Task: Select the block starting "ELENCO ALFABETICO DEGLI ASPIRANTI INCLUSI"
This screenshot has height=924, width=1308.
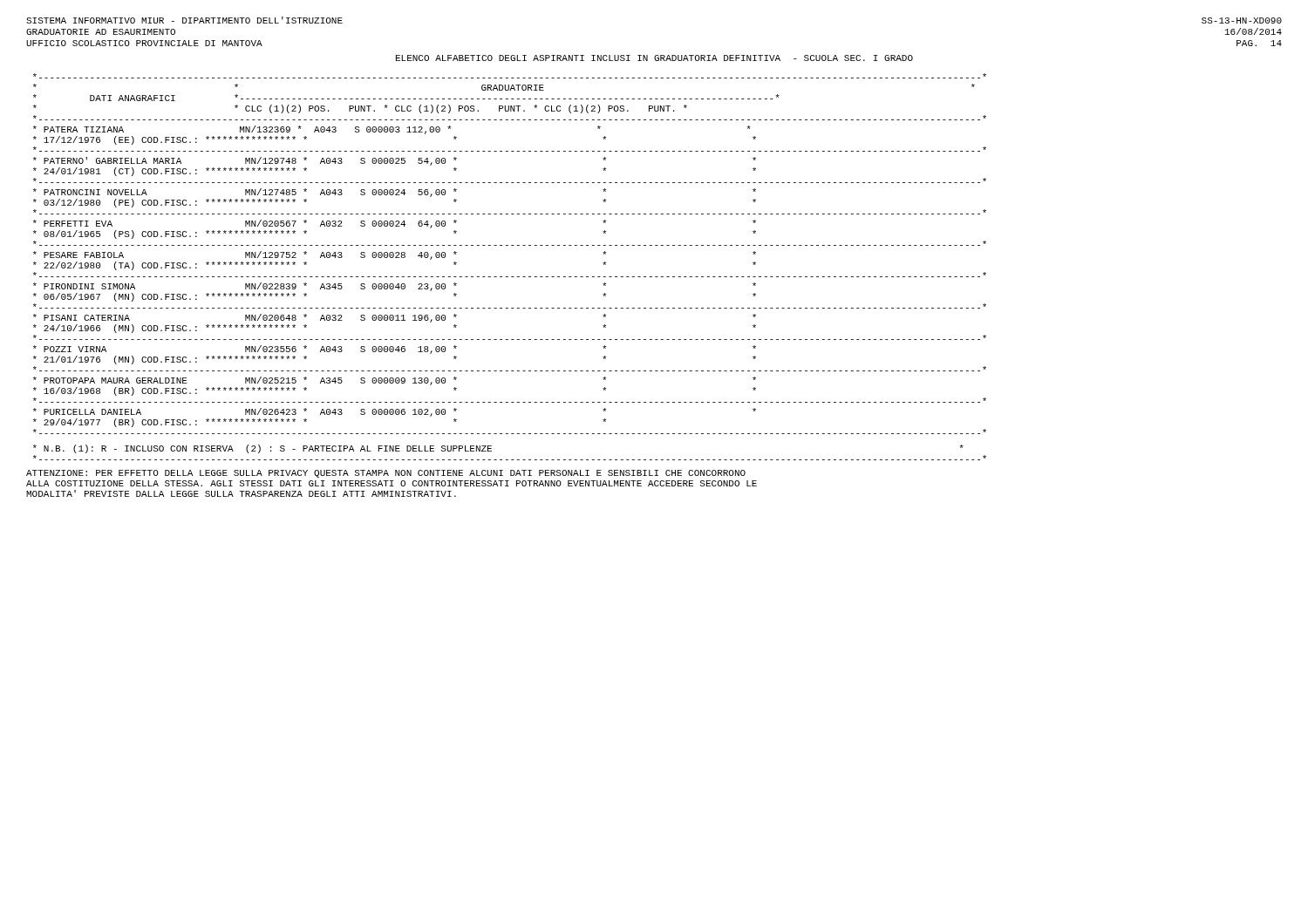Action: (654, 58)
